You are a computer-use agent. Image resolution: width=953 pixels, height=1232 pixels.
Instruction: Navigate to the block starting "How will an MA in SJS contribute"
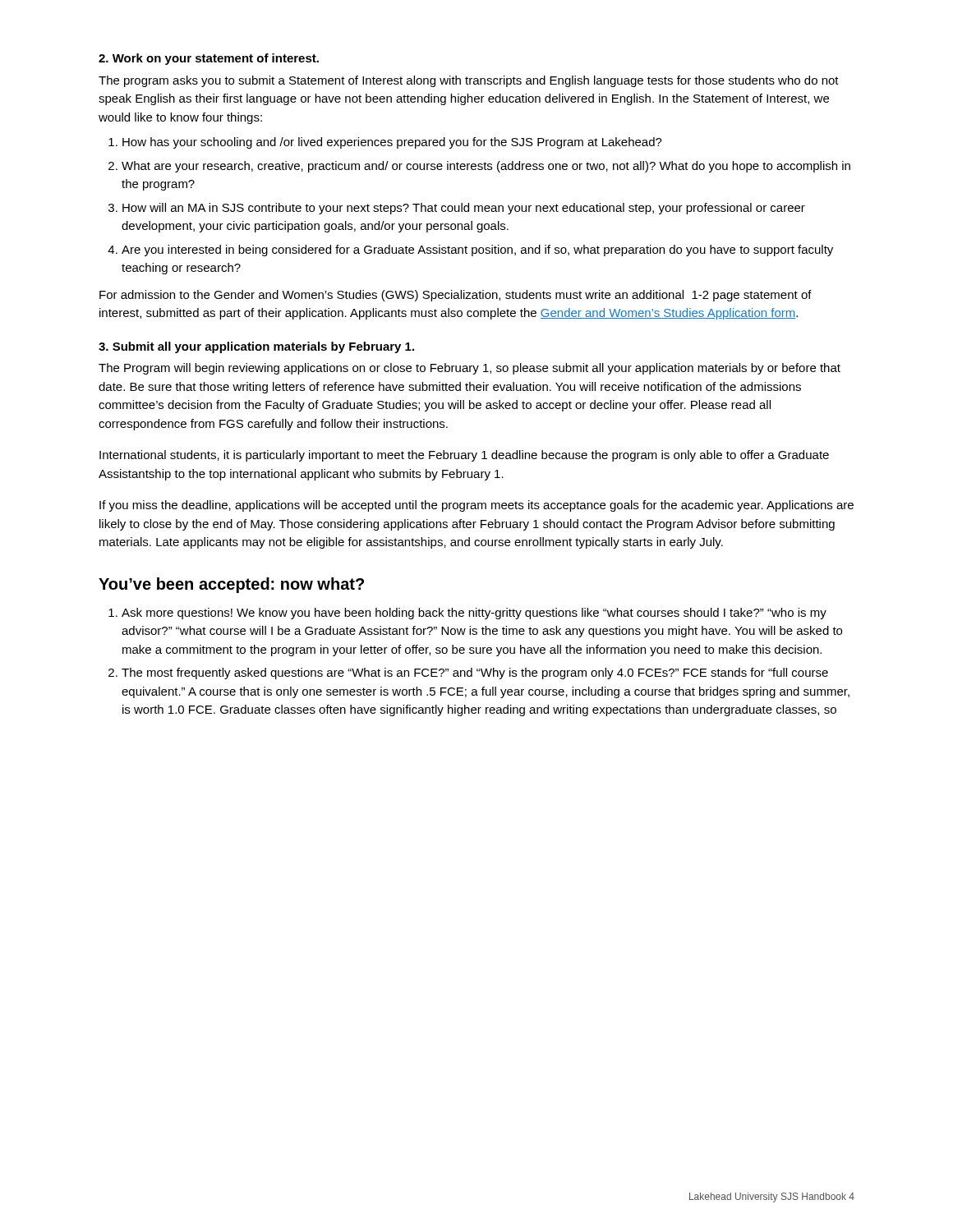(488, 217)
